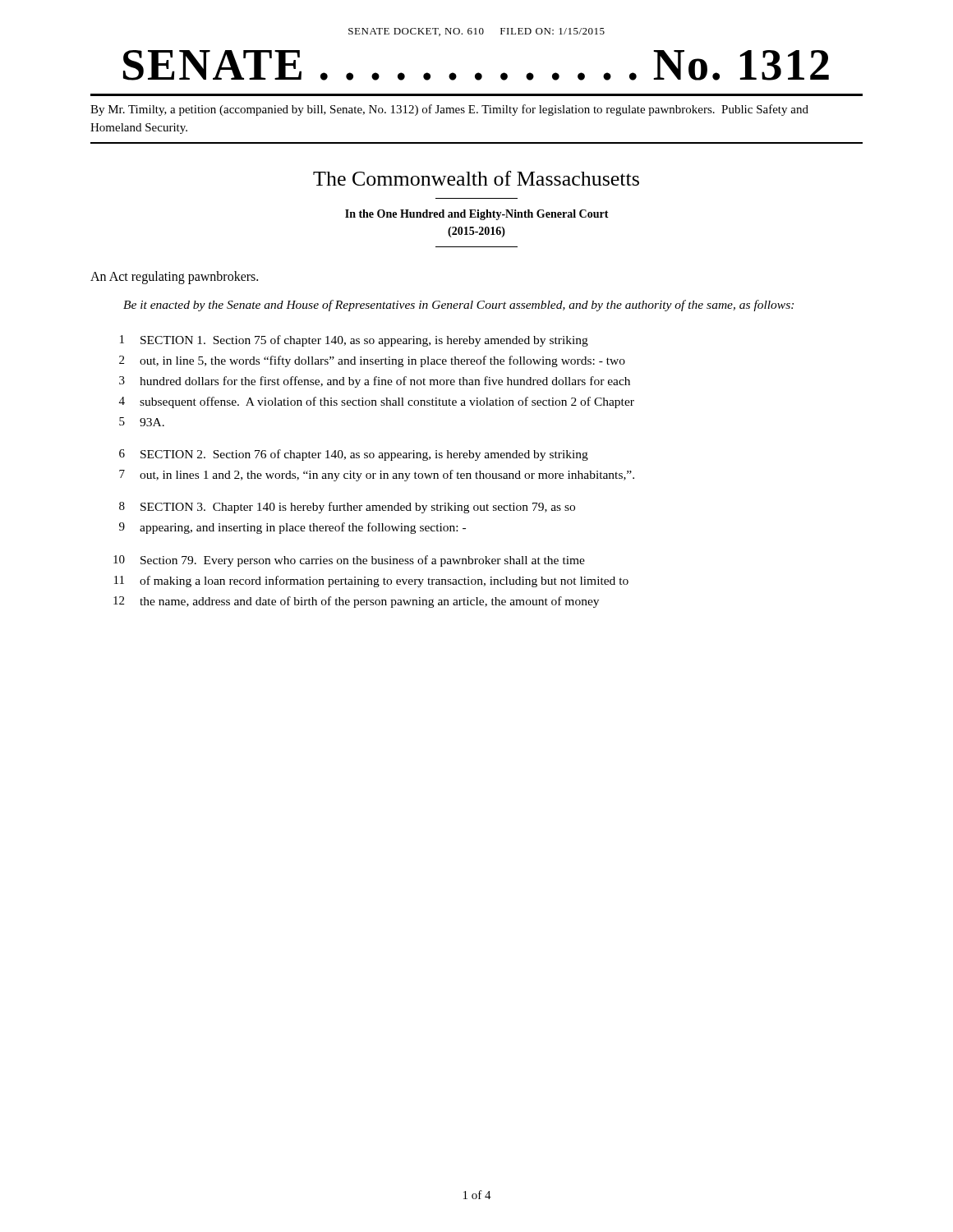Click on the list item that reads "6 SECTION 2. Section"
Screen dimensions: 1232x953
point(476,454)
